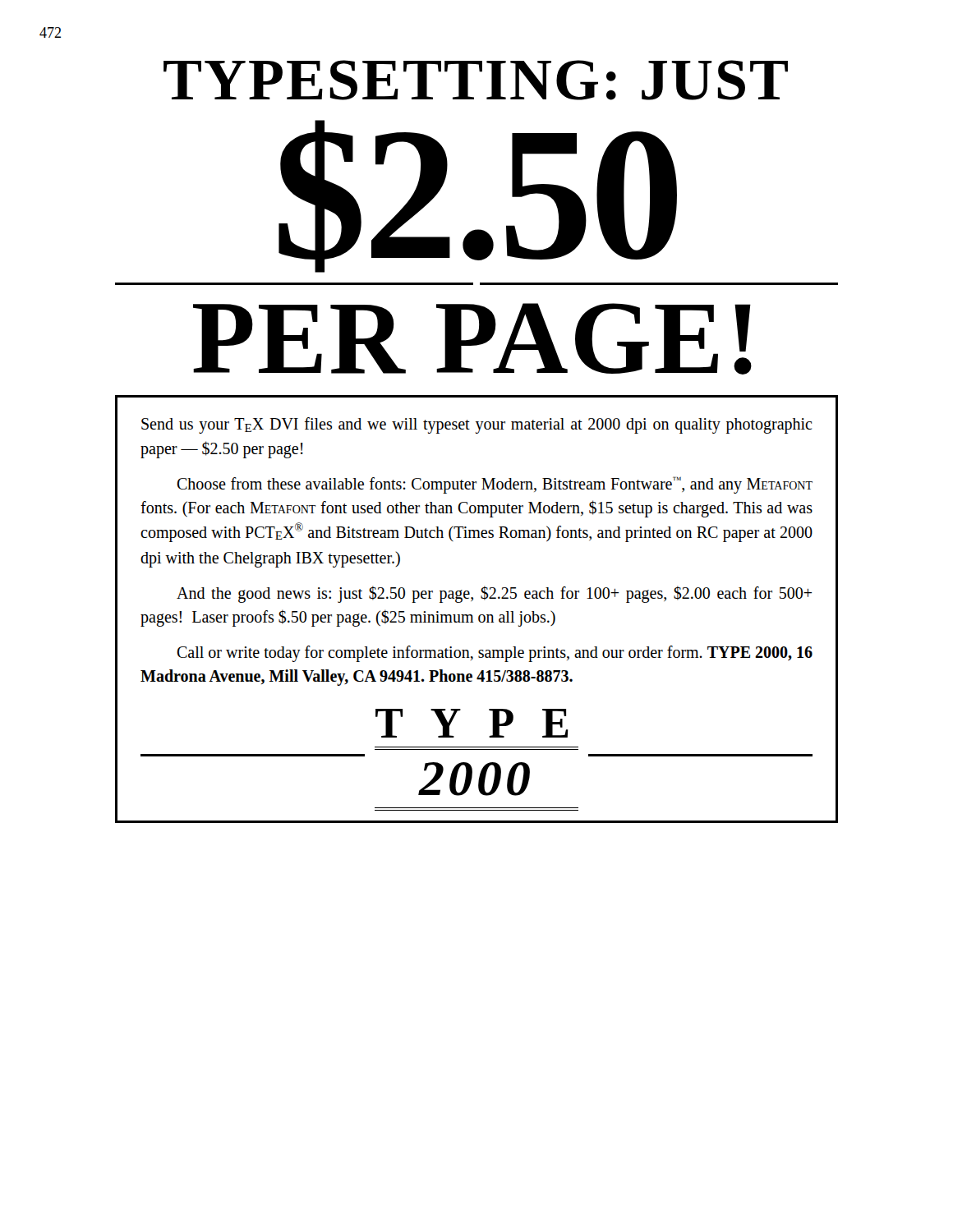
Task: Select the text starting "And the good"
Action: (x=476, y=605)
